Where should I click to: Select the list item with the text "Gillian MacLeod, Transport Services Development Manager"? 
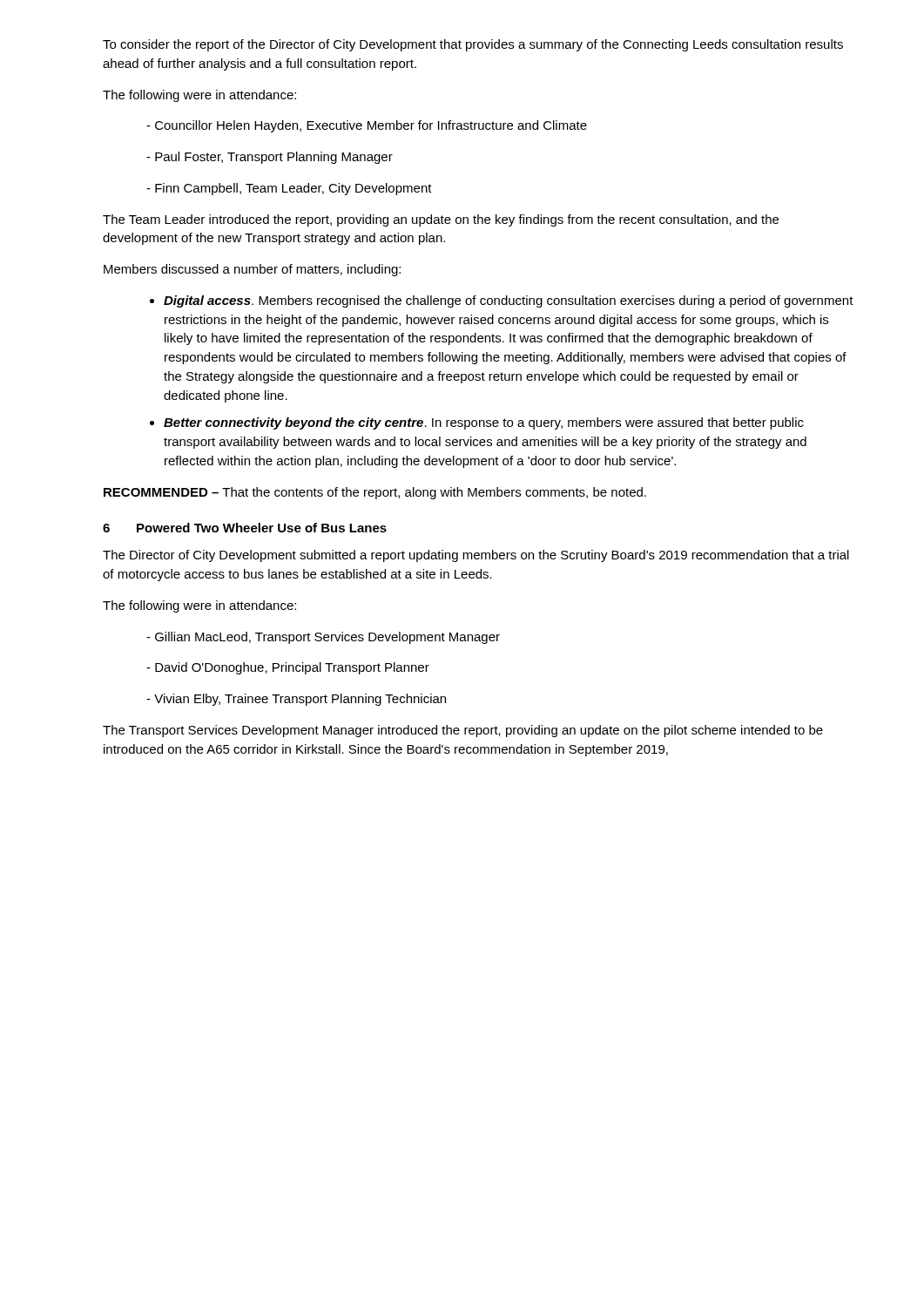click(x=496, y=636)
